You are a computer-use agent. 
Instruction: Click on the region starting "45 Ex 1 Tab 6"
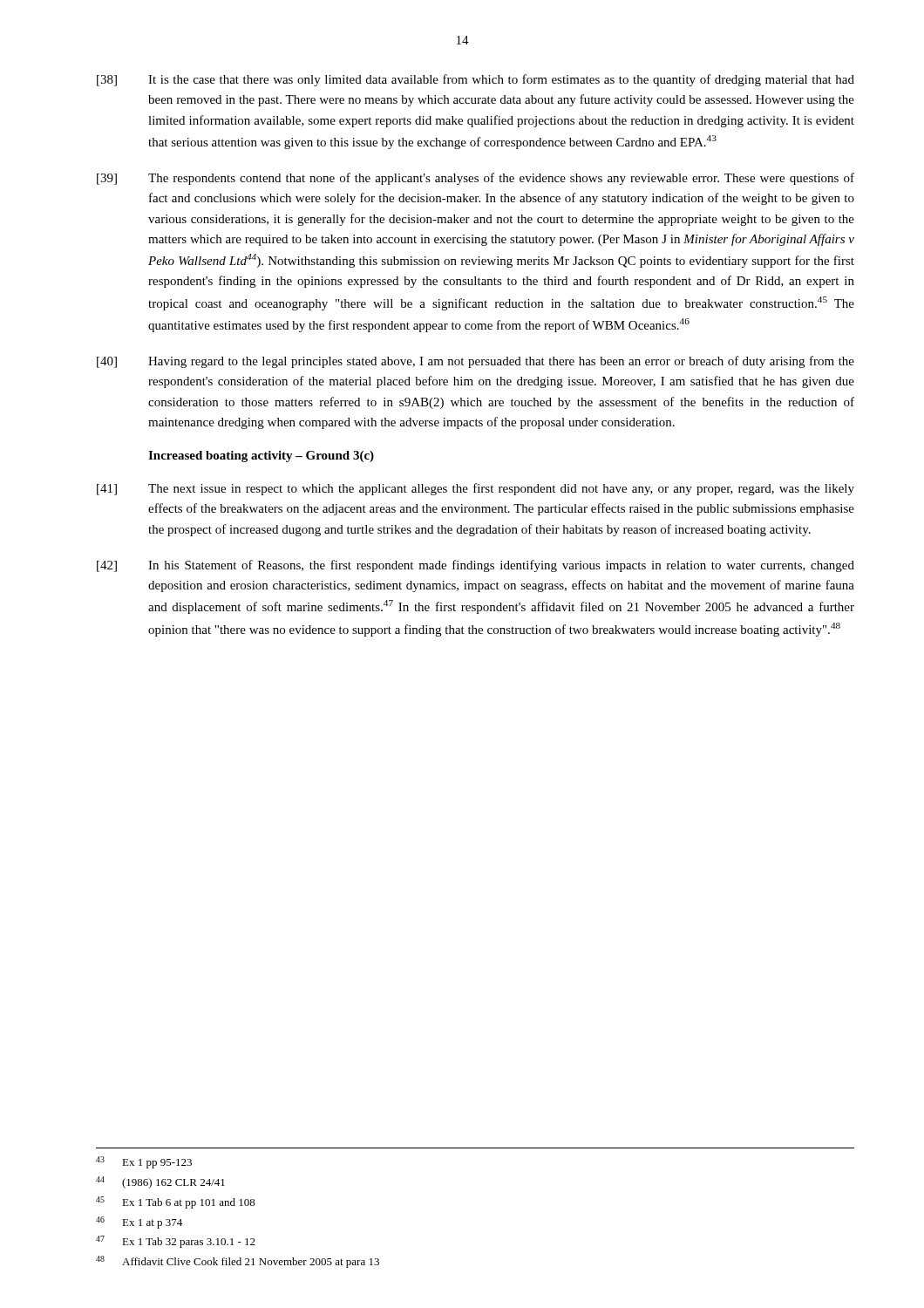[176, 1202]
